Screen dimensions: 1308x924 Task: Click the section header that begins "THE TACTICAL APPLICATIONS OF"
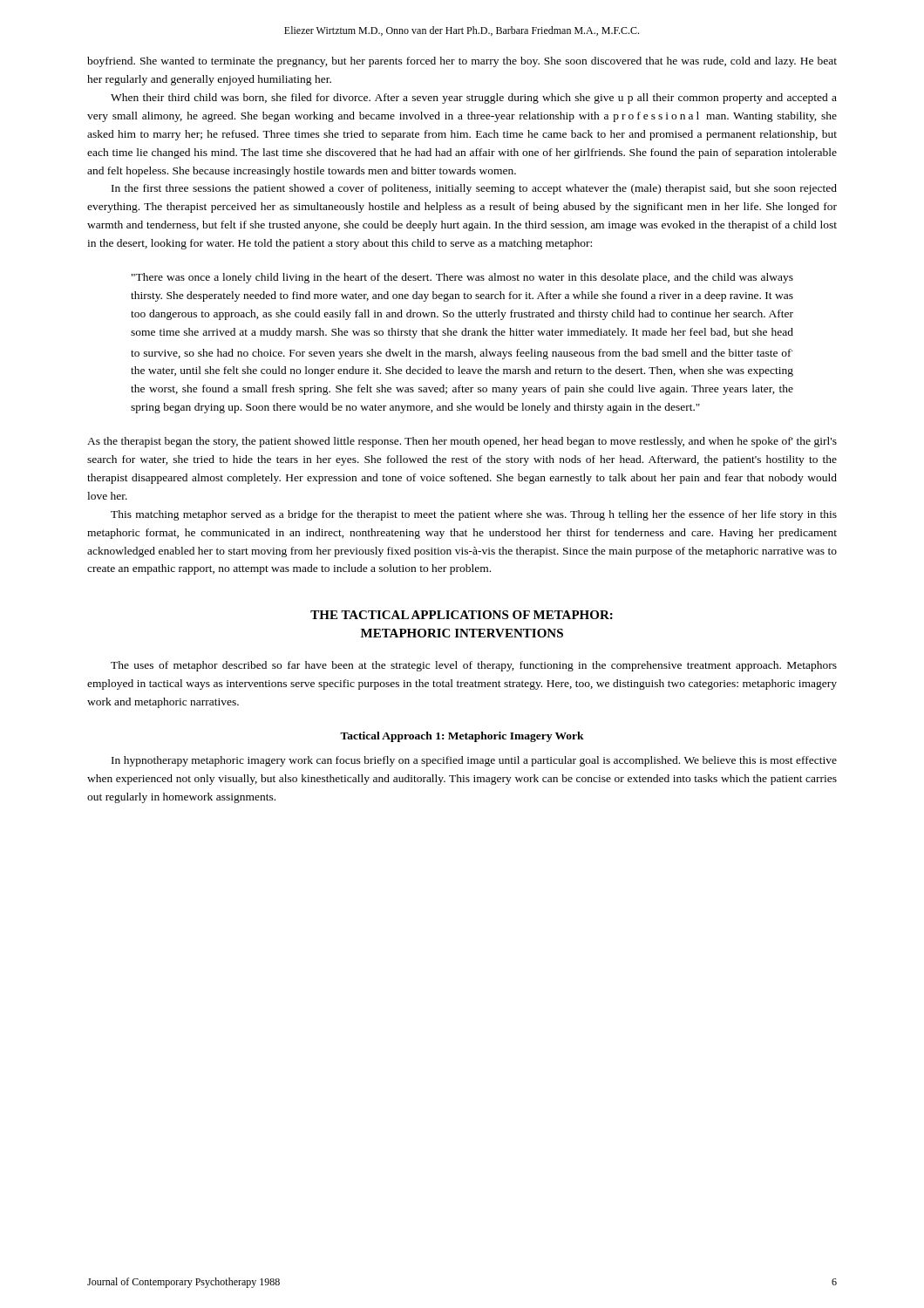click(462, 624)
